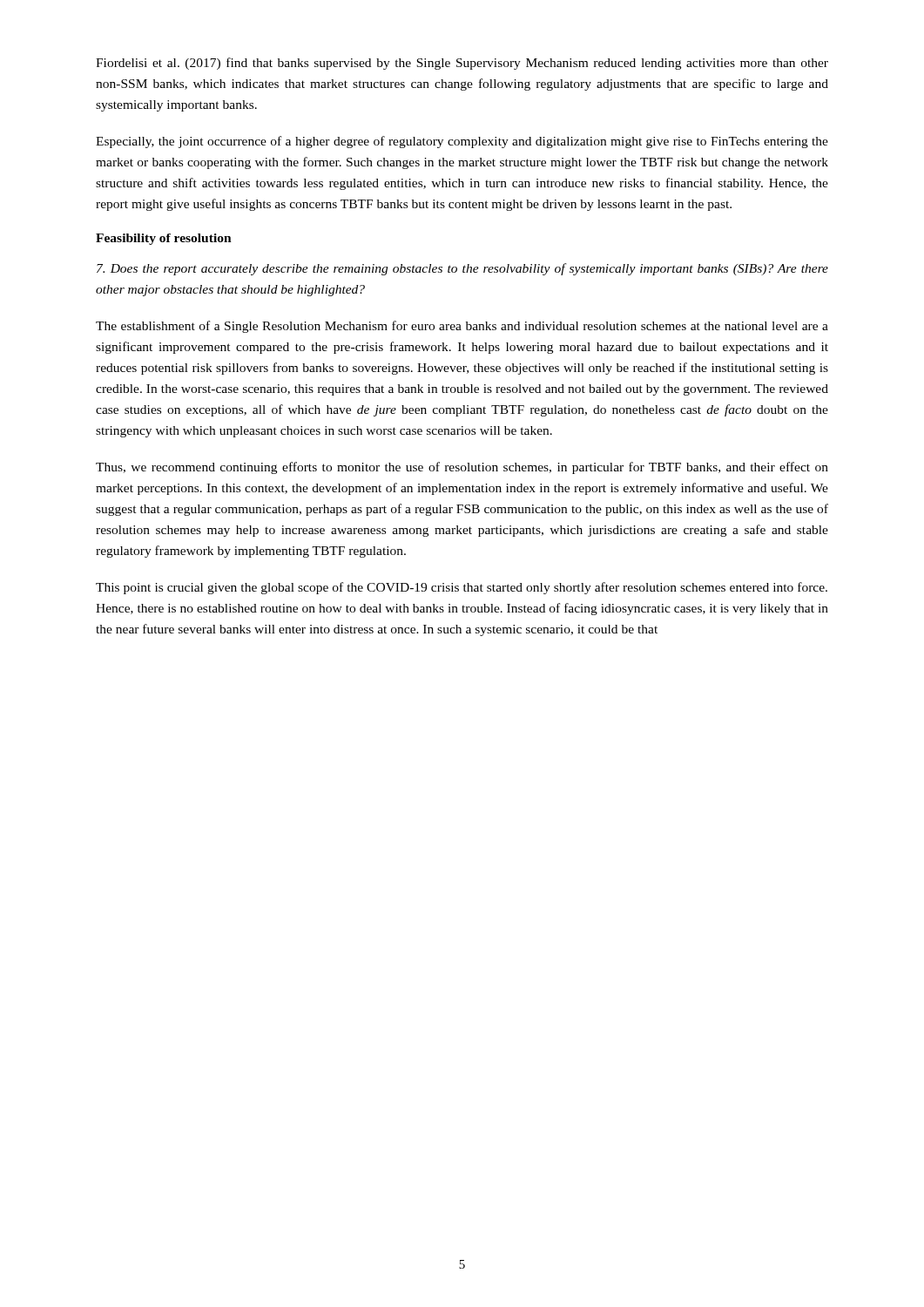Find the text block starting "Does the report accurately"
This screenshot has height=1307, width=924.
[x=462, y=279]
